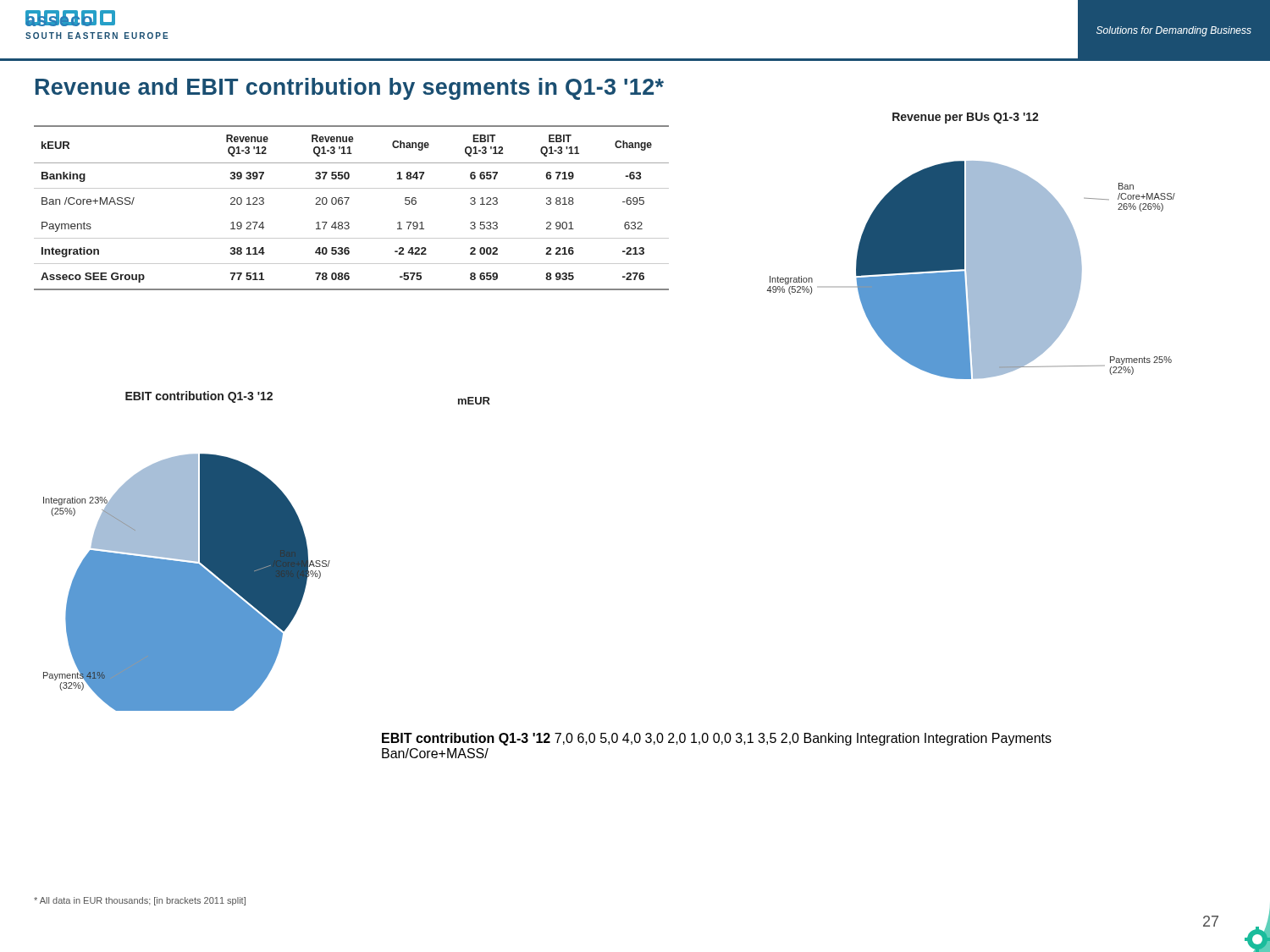Locate the grouped bar chart
The width and height of the screenshot is (1270, 952).
762,558
